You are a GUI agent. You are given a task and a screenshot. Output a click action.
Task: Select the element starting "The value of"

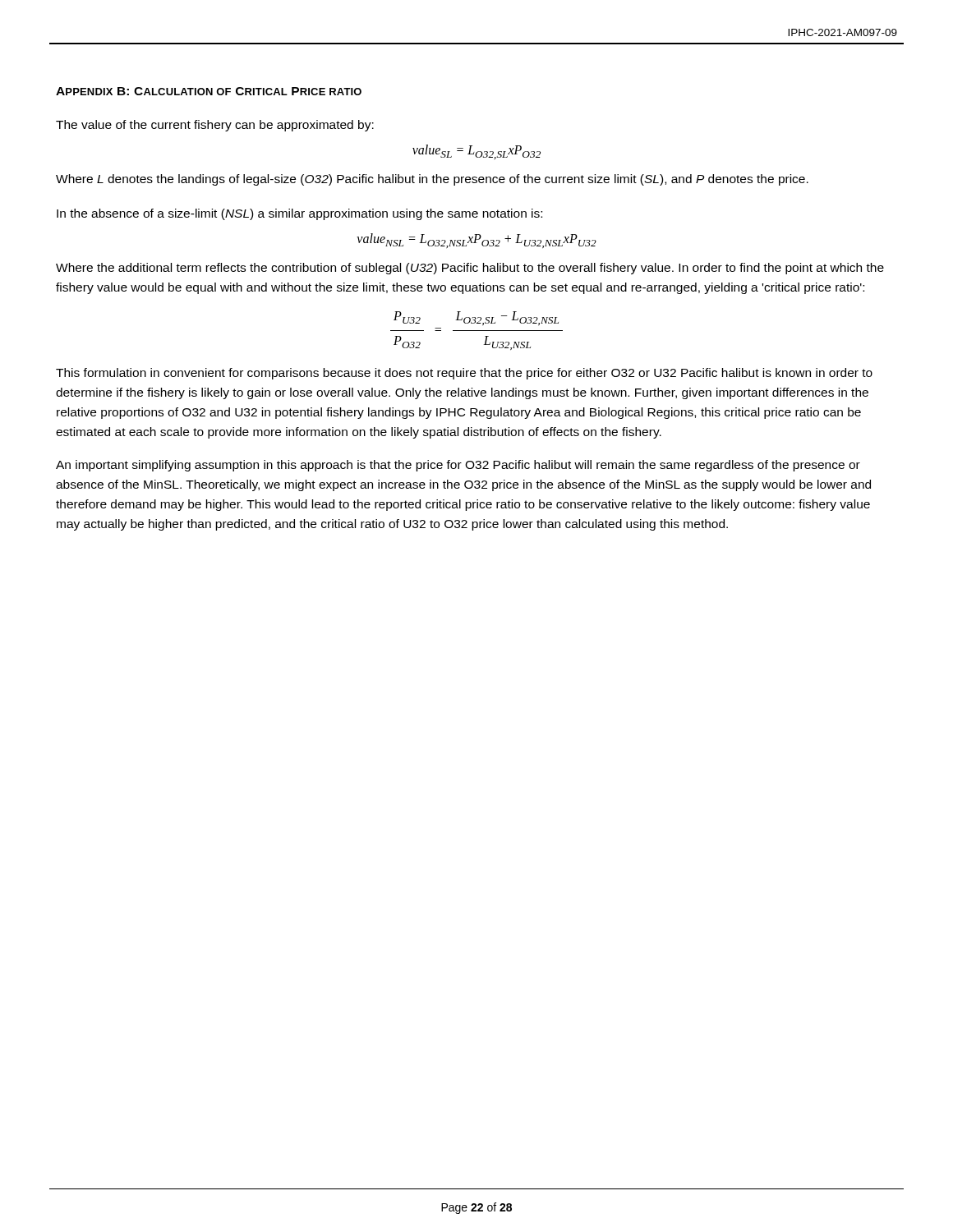click(x=215, y=124)
